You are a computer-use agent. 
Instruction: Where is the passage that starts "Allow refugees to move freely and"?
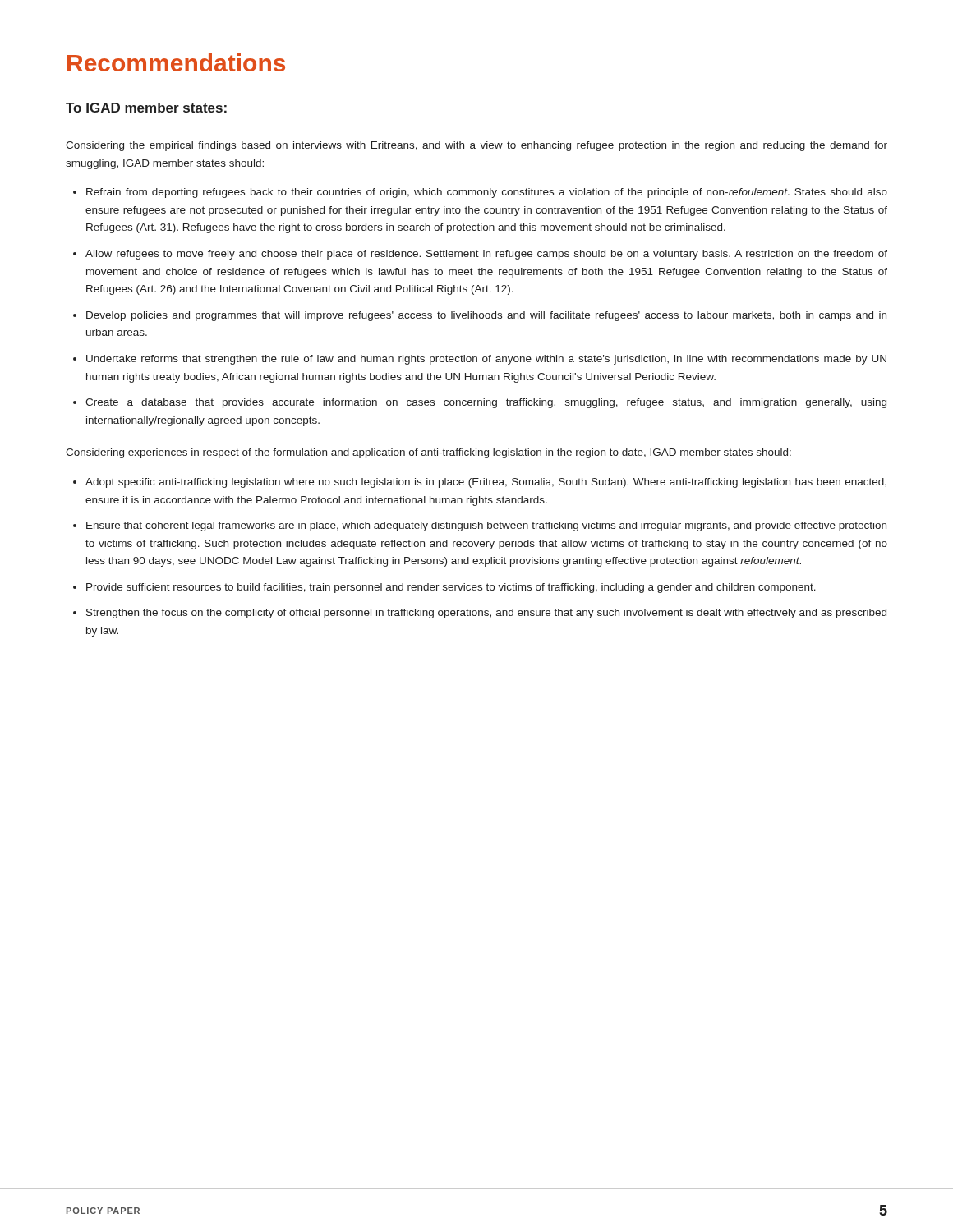(486, 271)
